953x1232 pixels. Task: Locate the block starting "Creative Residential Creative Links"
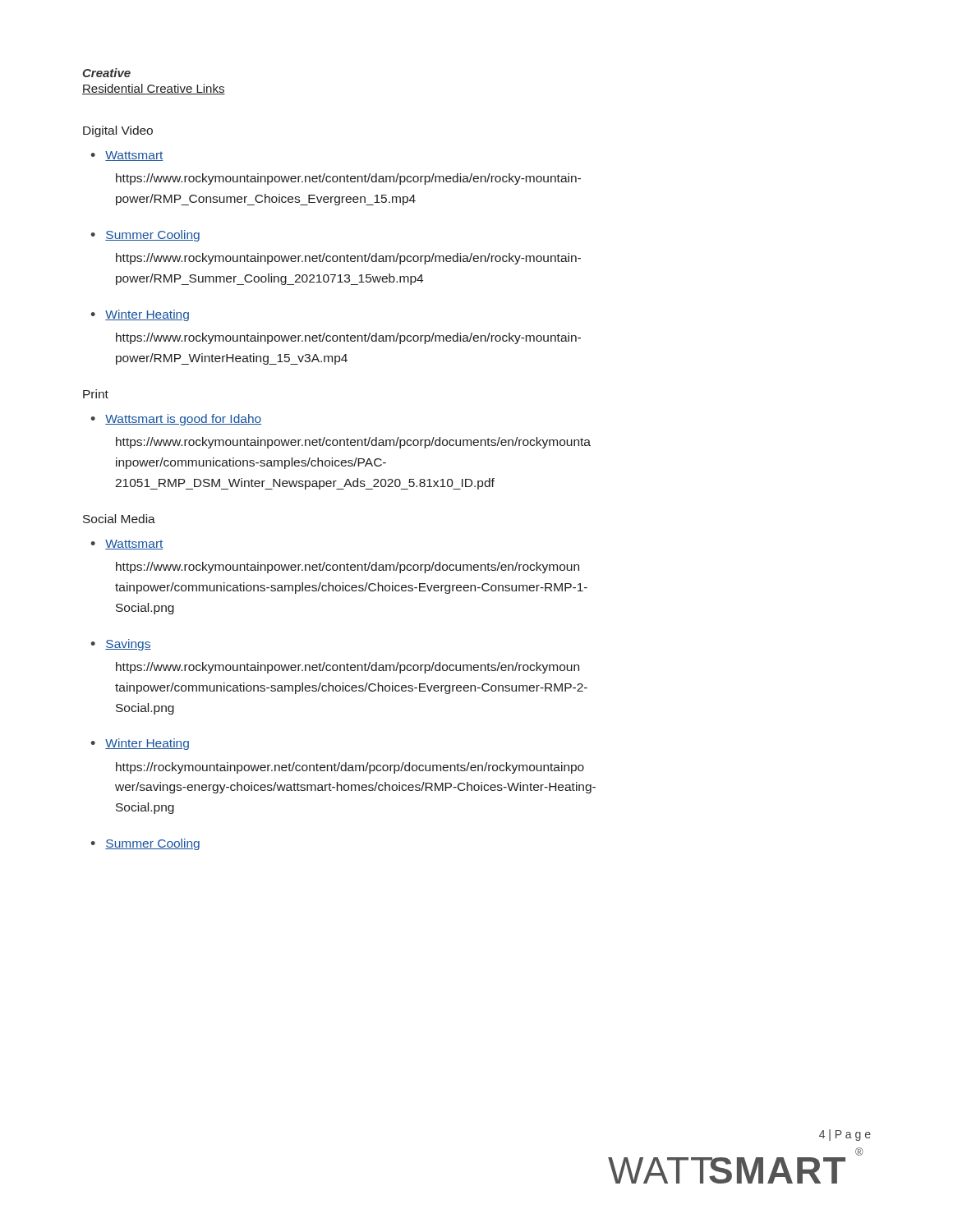[x=106, y=73]
